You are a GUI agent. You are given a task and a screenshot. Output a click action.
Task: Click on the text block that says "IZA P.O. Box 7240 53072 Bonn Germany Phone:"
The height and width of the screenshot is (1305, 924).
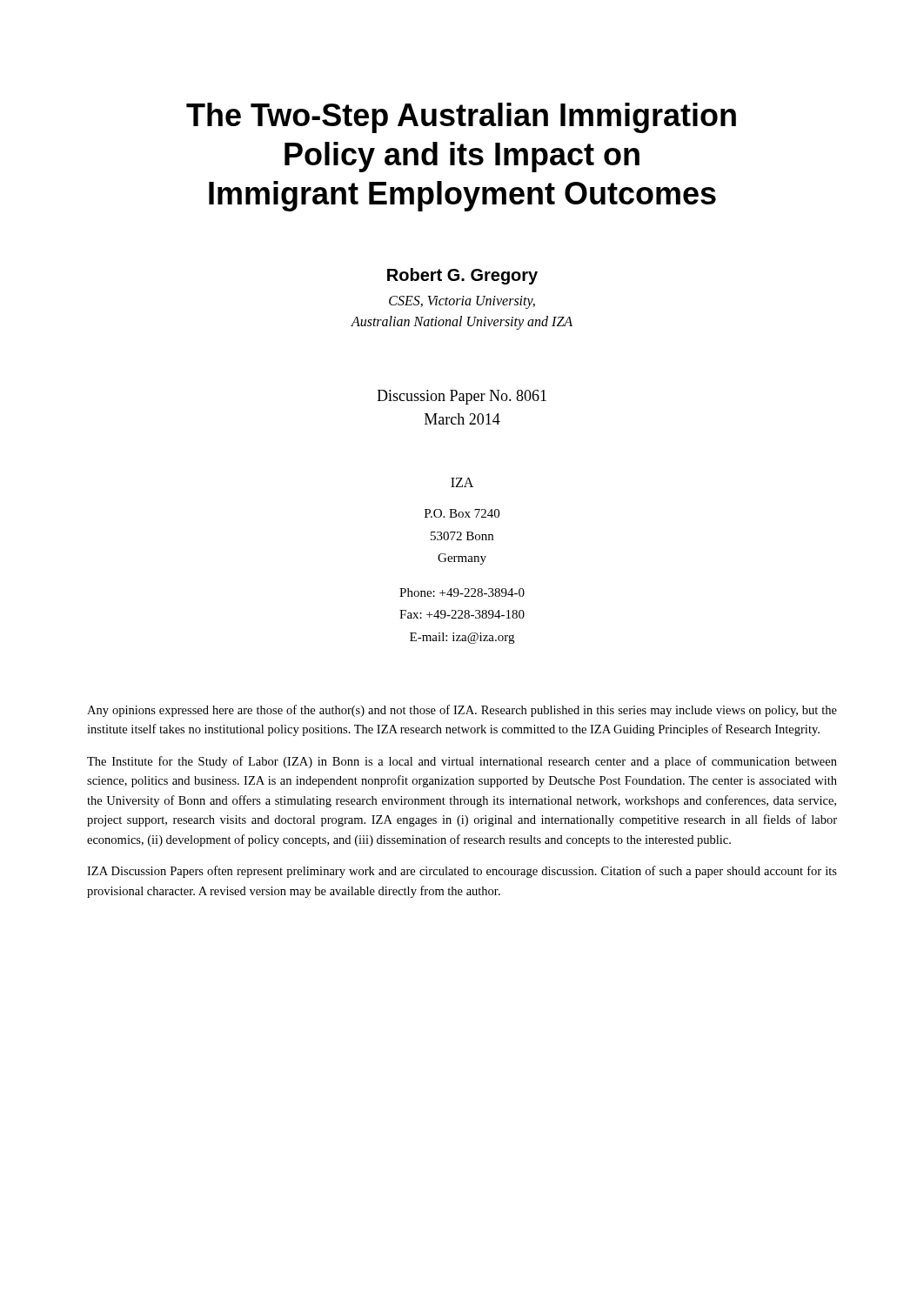(462, 562)
